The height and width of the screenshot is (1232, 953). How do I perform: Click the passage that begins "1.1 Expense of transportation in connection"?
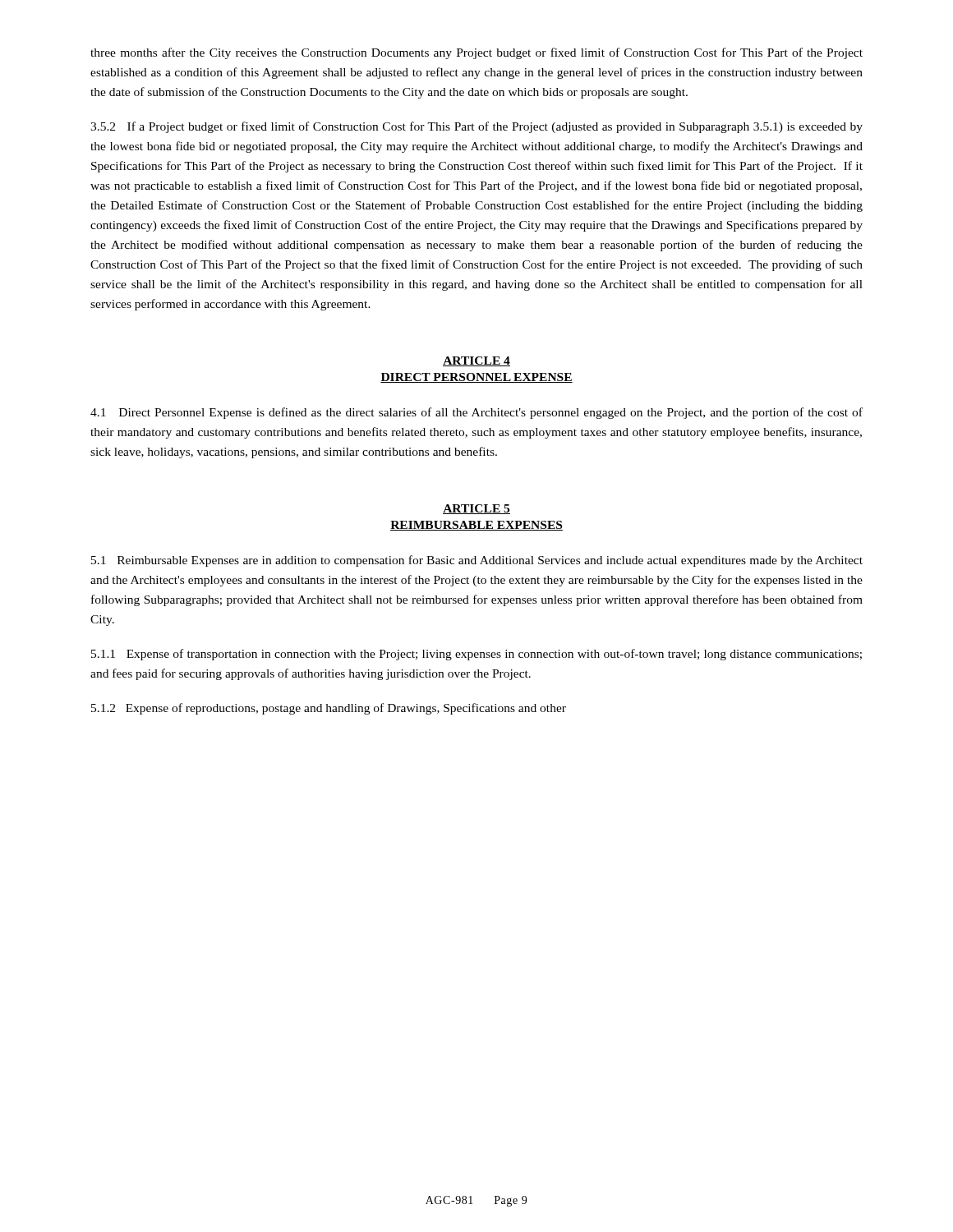tap(476, 663)
